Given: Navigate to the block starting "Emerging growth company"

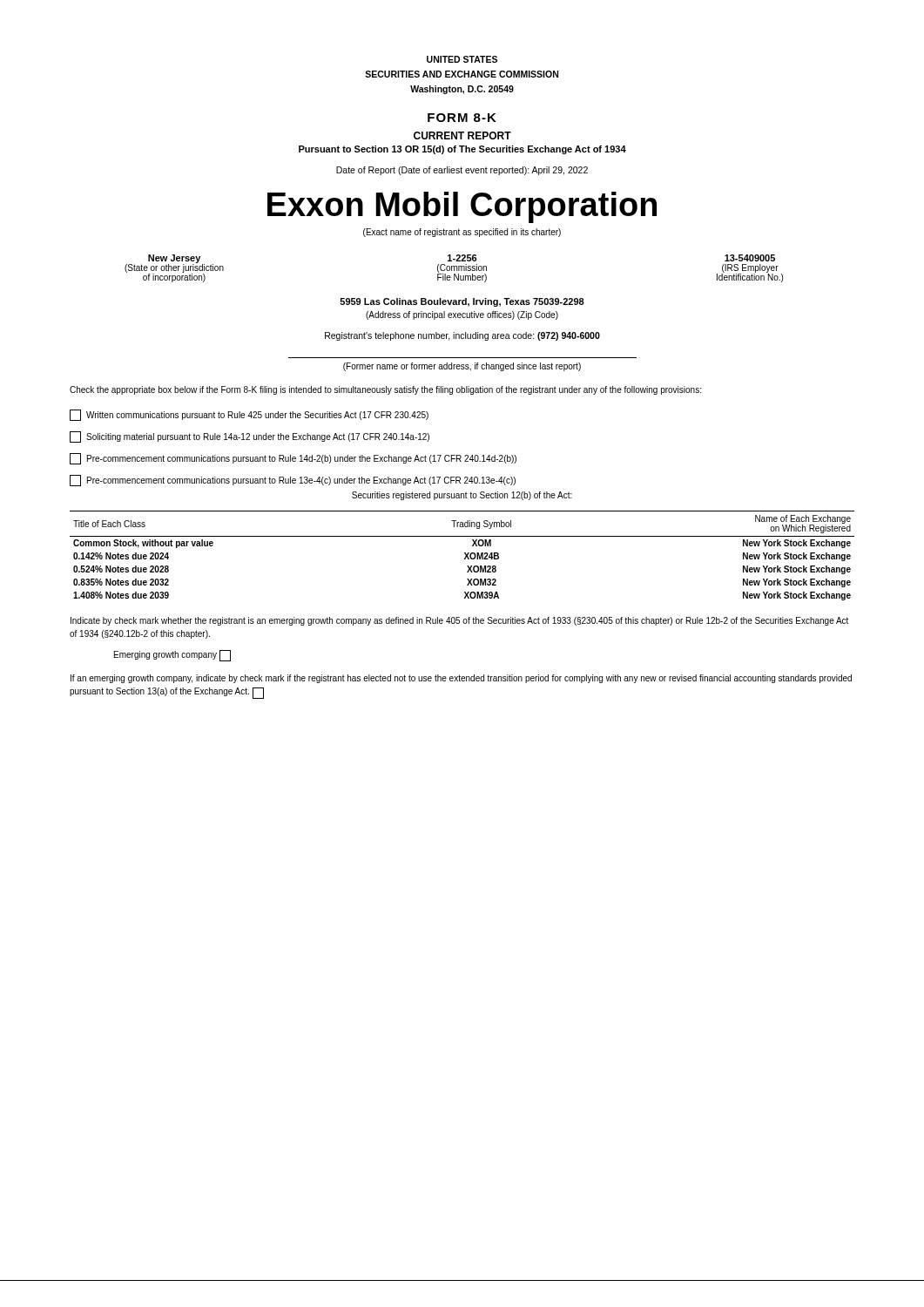Looking at the screenshot, I should [172, 656].
